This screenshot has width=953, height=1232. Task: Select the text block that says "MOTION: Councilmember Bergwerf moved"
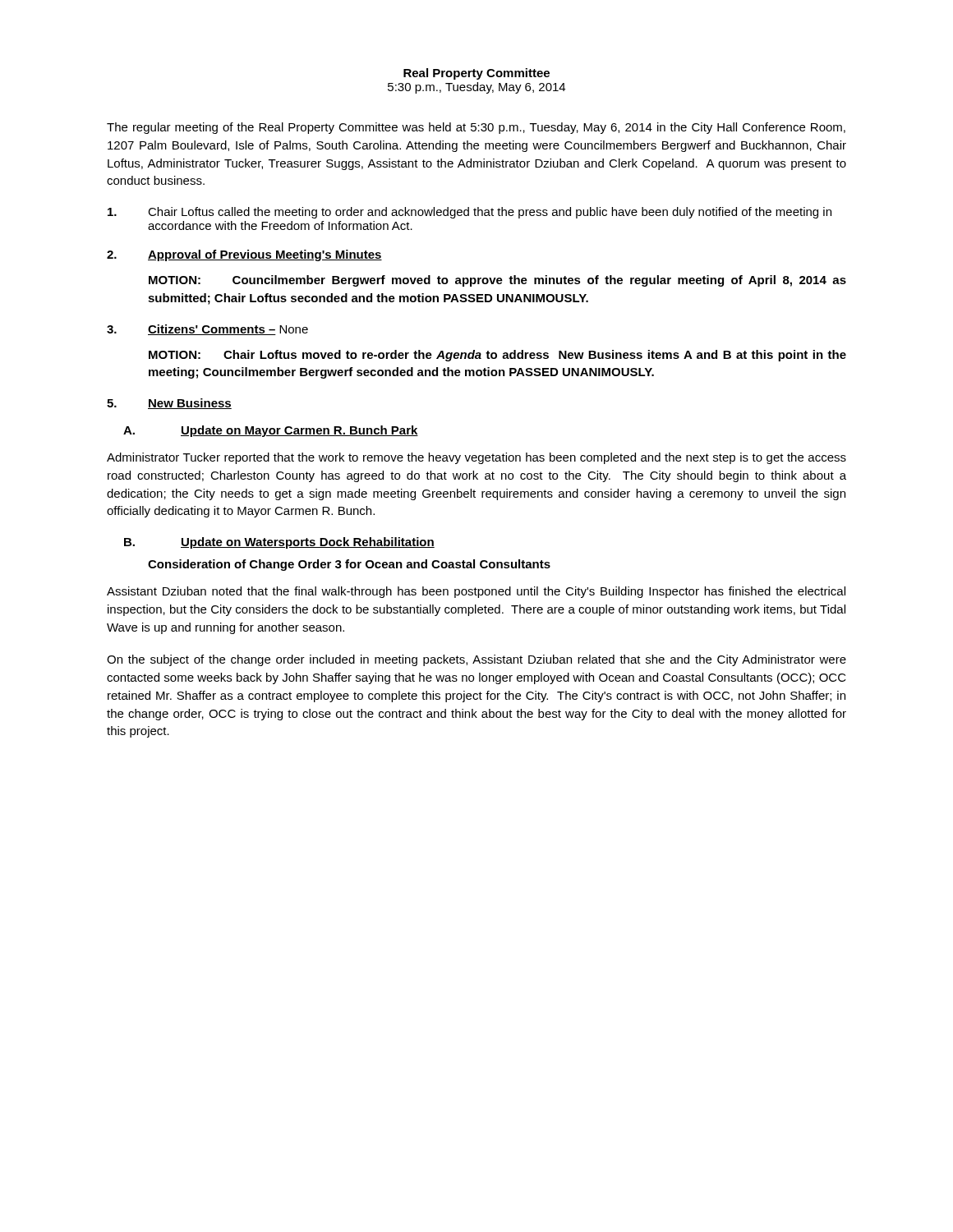(497, 289)
